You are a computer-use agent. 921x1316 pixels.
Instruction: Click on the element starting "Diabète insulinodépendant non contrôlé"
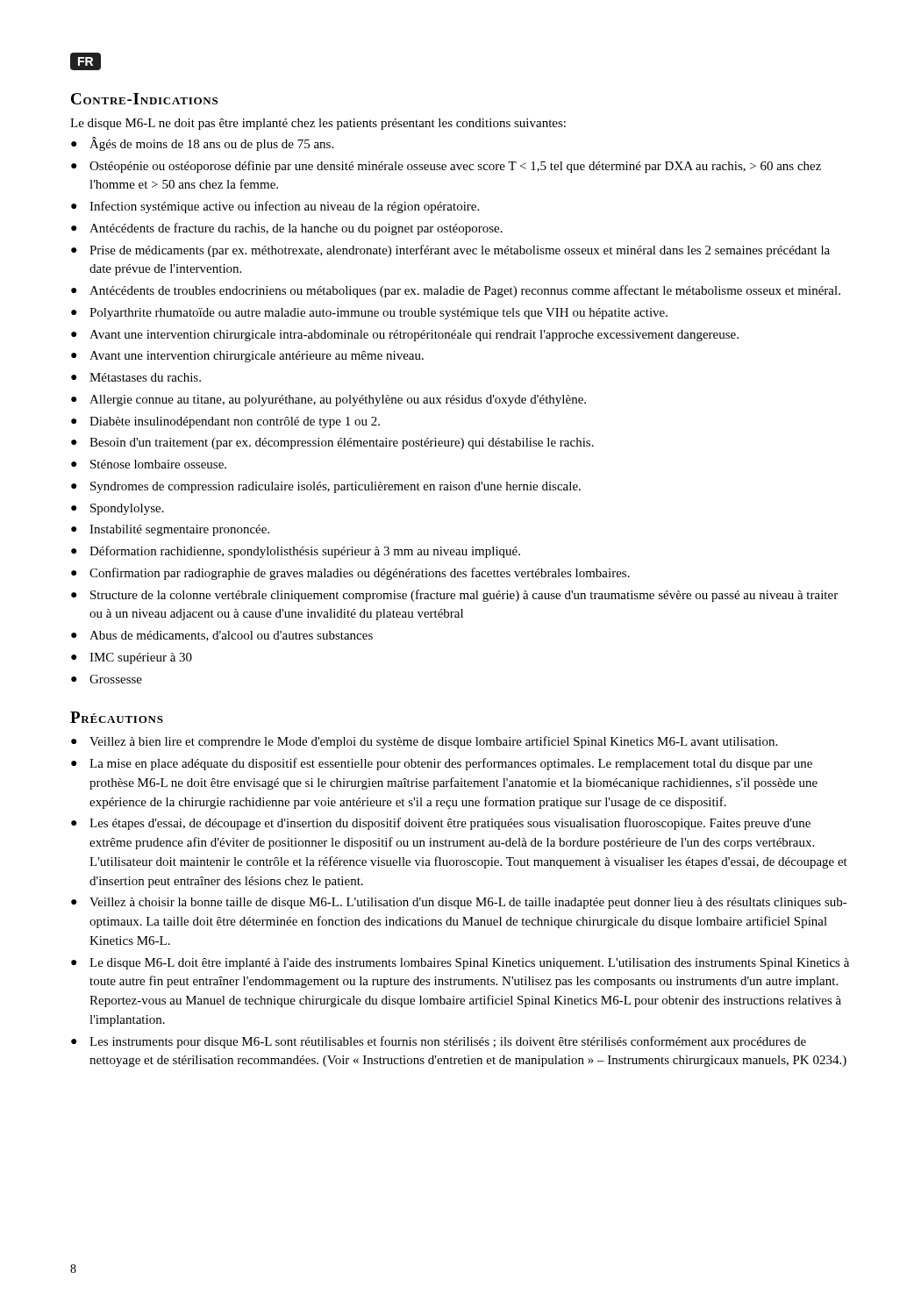coord(235,421)
